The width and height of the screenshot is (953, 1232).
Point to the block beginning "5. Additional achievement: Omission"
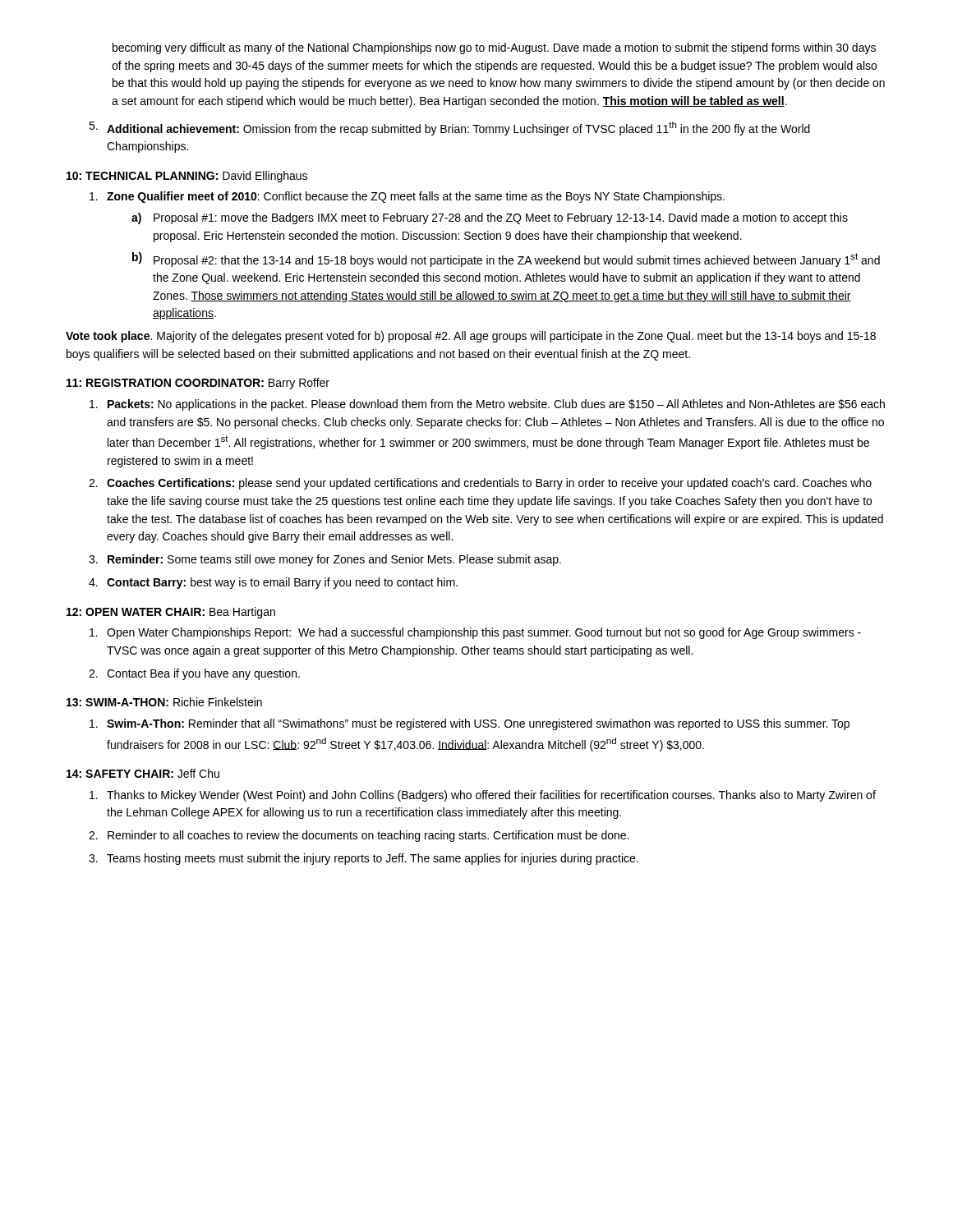488,137
